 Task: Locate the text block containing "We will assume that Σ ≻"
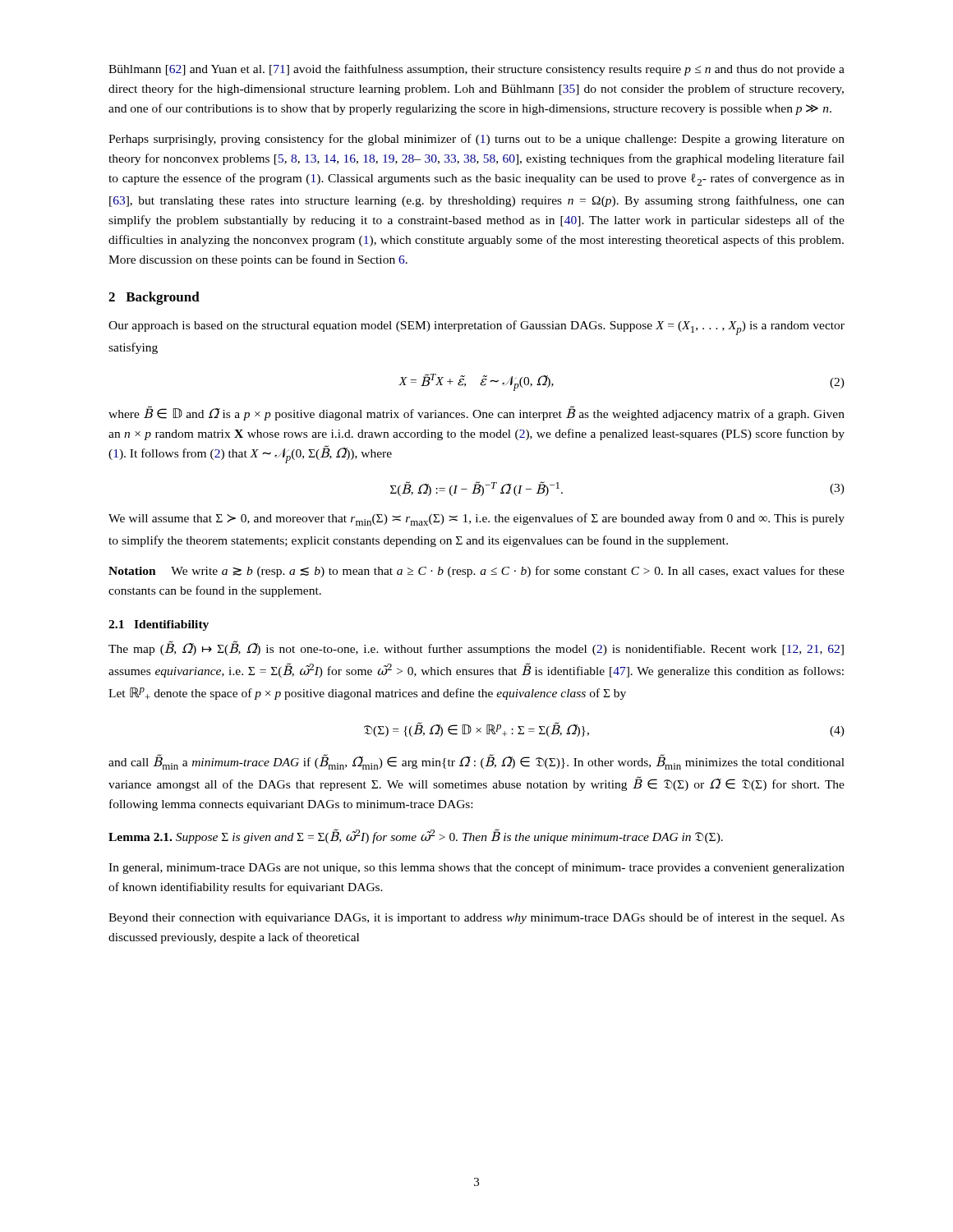[x=476, y=529]
